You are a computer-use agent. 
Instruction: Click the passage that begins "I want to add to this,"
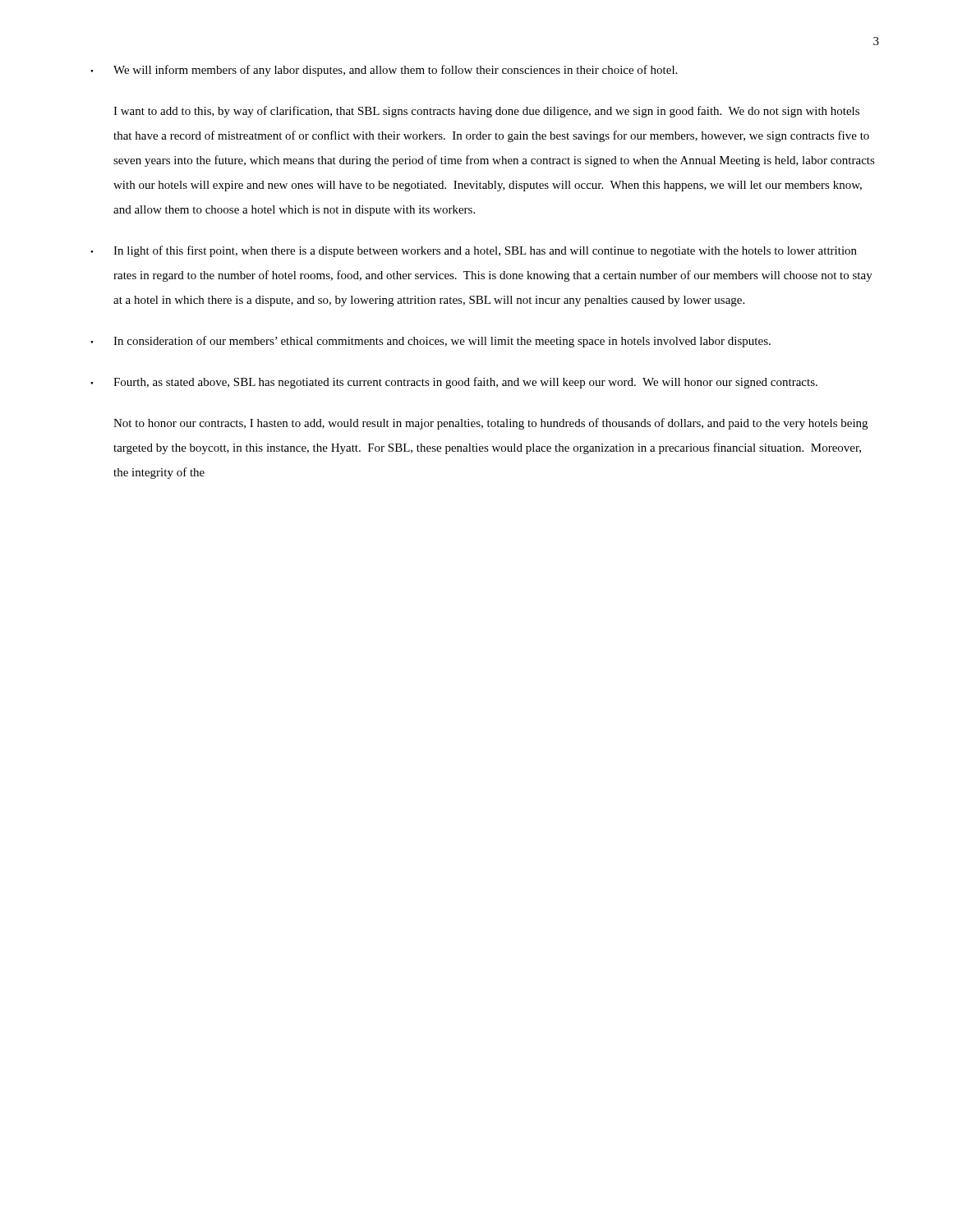coord(496,160)
